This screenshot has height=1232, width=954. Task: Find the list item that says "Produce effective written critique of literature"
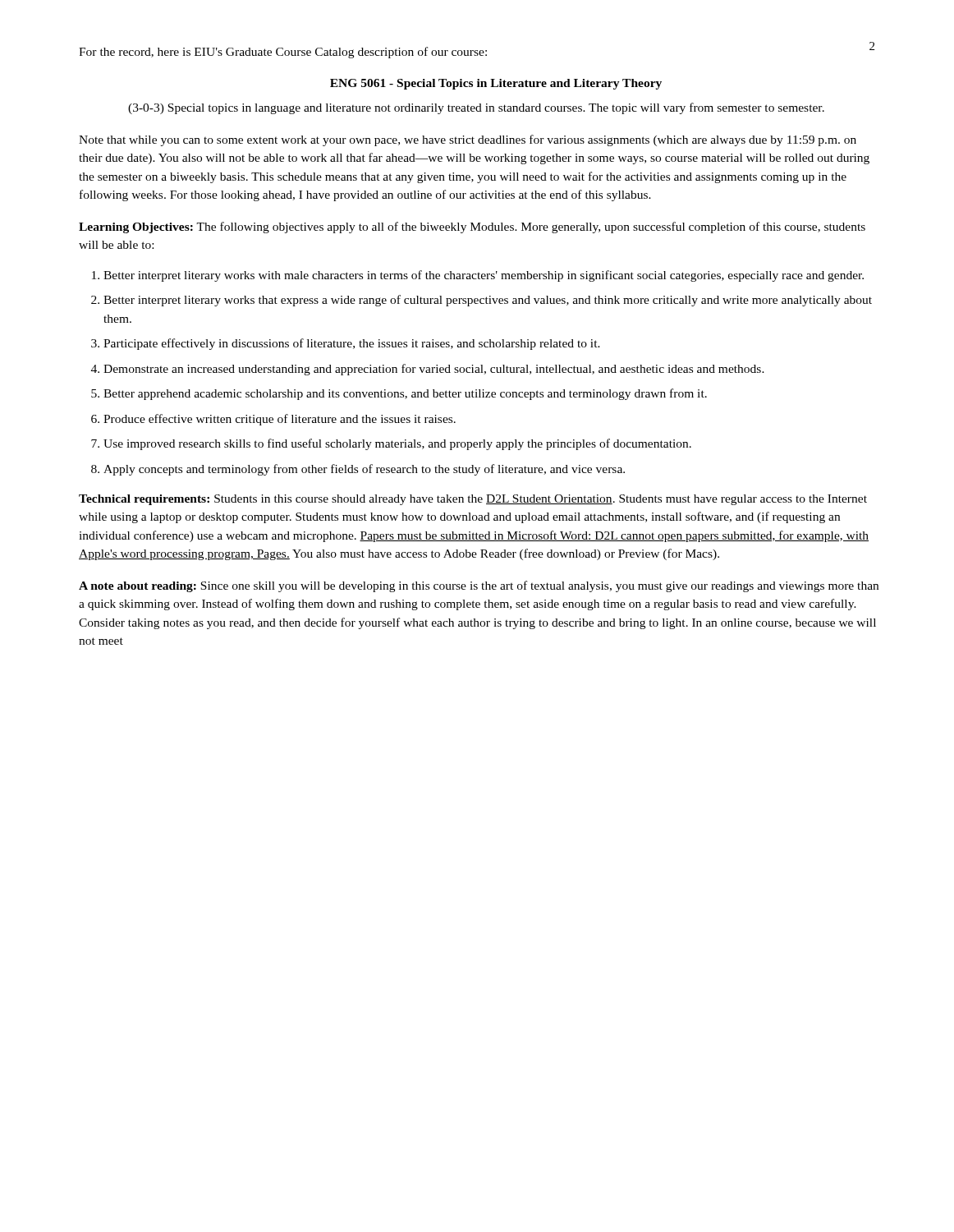tap(280, 420)
